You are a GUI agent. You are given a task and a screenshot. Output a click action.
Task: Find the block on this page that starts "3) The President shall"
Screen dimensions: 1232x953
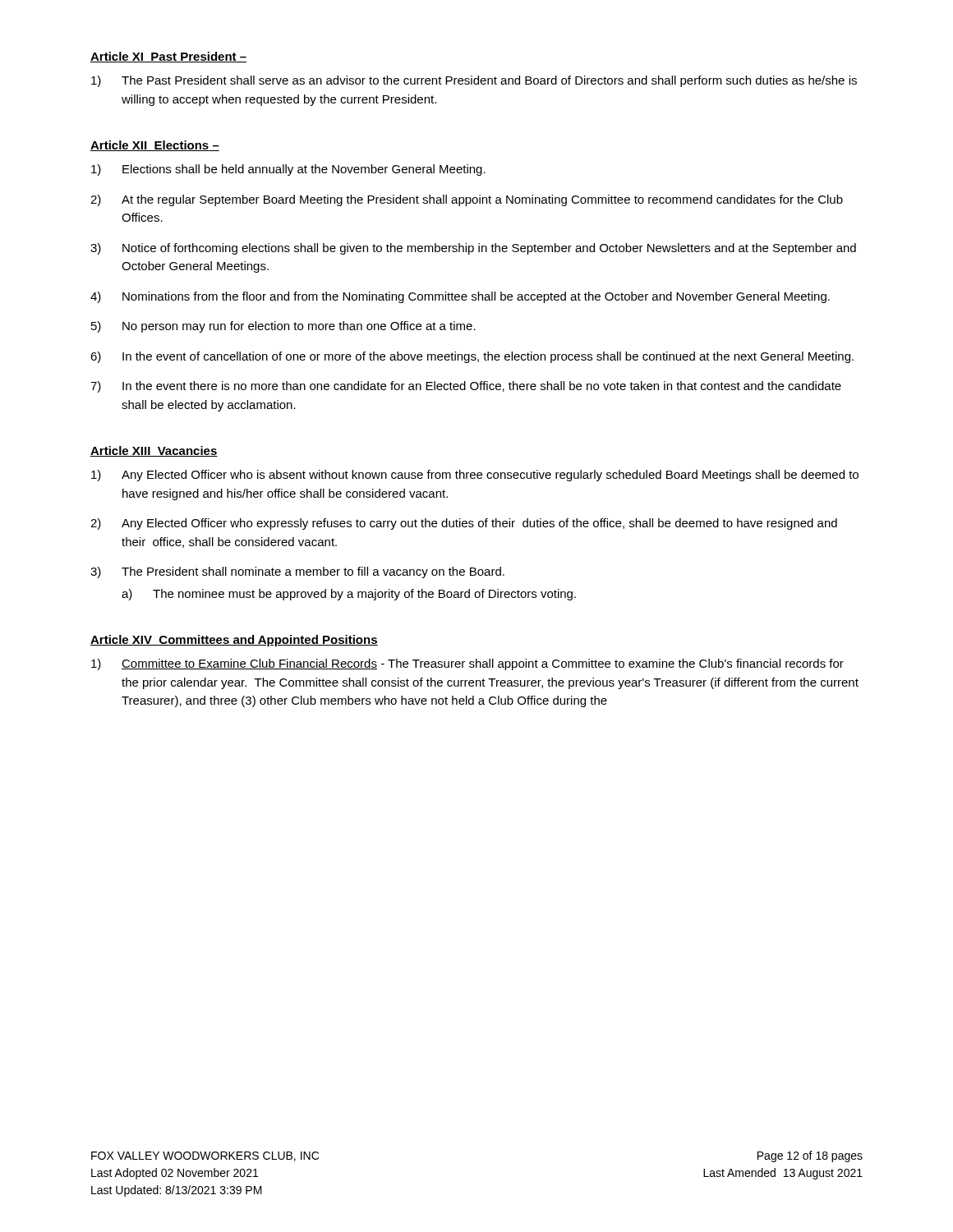coord(476,583)
